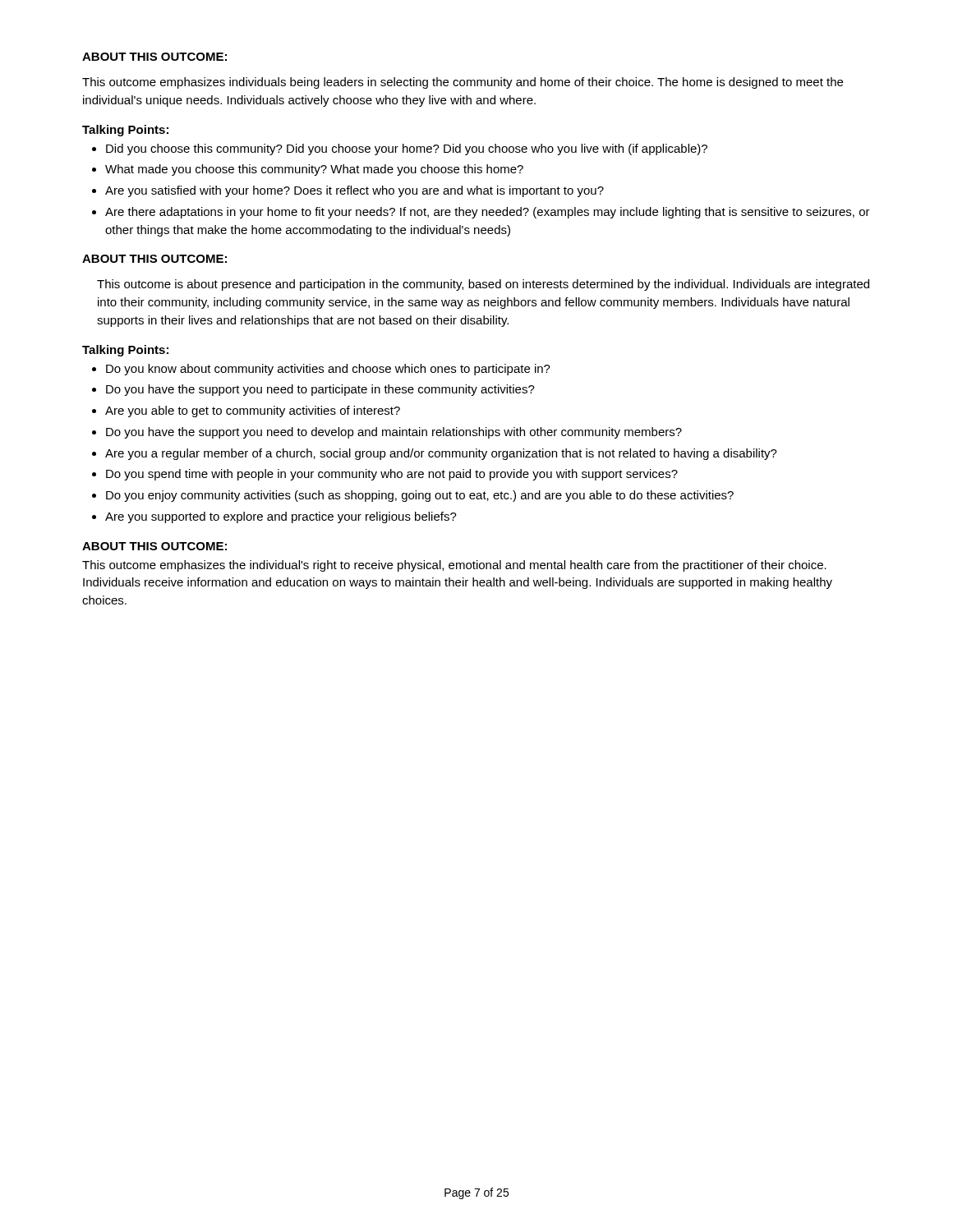953x1232 pixels.
Task: Locate the block of text that opens with "Are you supported to explore and practice your"
Action: (x=281, y=516)
